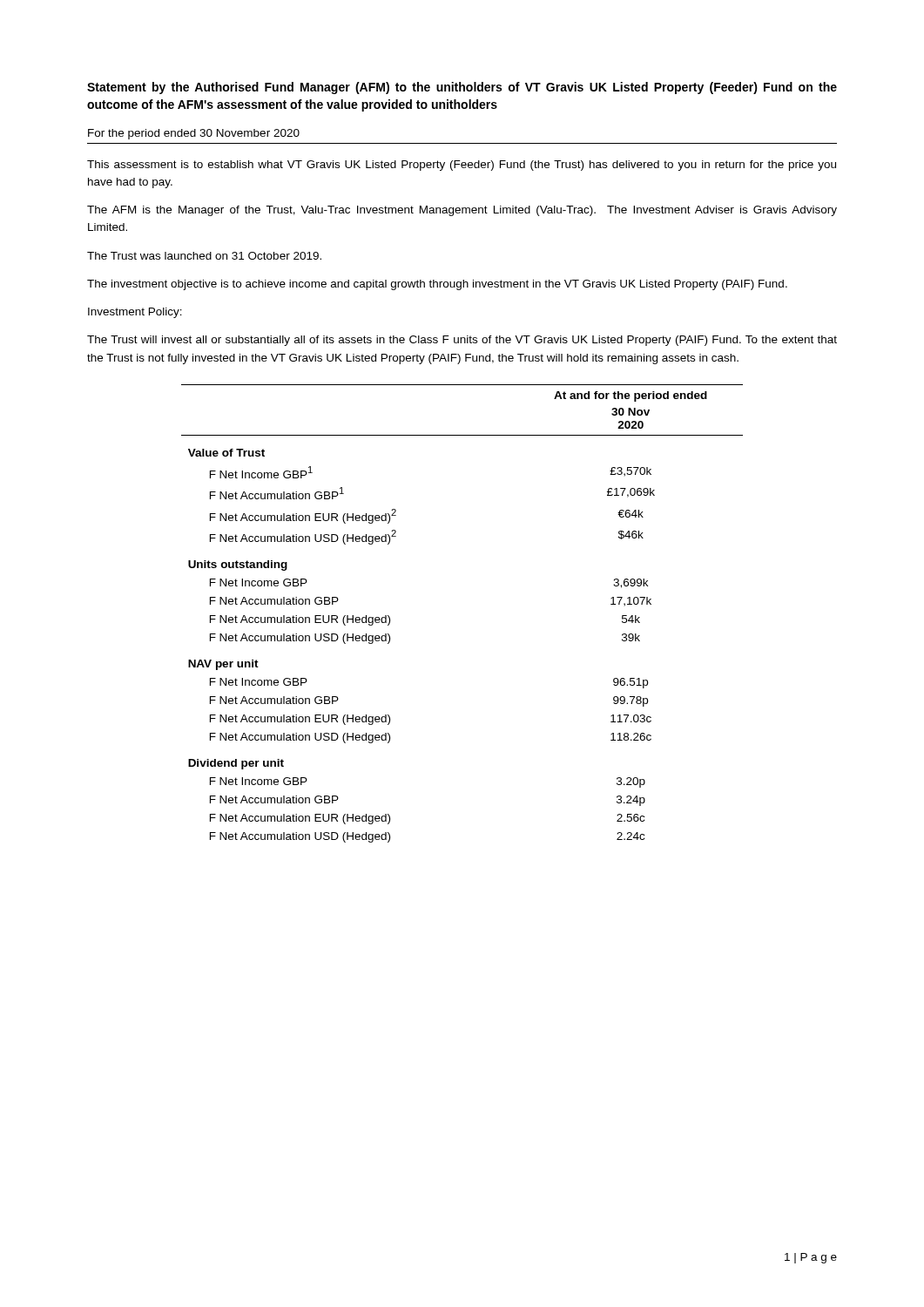This screenshot has width=924, height=1307.
Task: Navigate to the text block starting "For the period ended"
Action: [193, 133]
